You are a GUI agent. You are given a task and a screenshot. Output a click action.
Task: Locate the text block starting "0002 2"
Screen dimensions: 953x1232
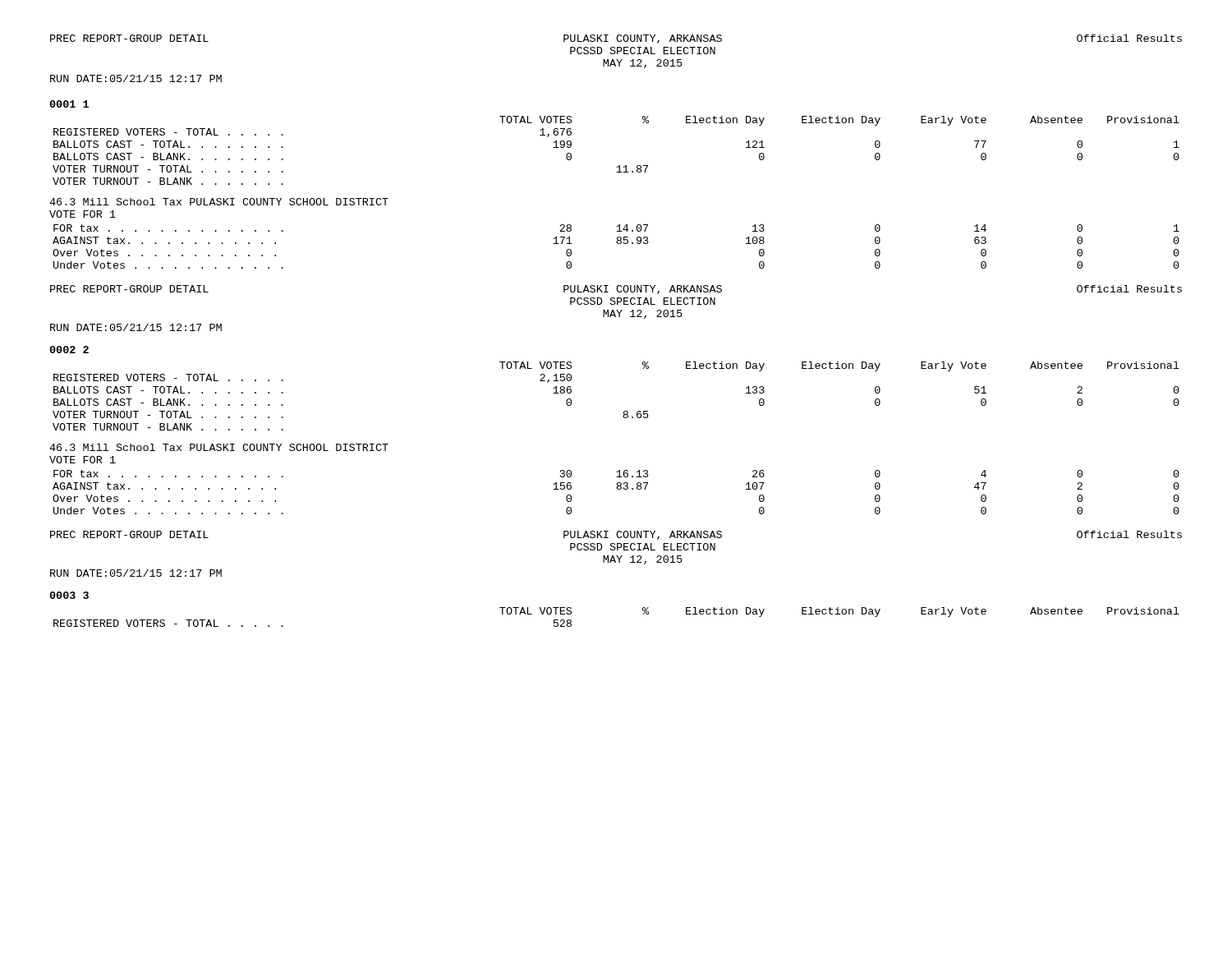tap(69, 350)
